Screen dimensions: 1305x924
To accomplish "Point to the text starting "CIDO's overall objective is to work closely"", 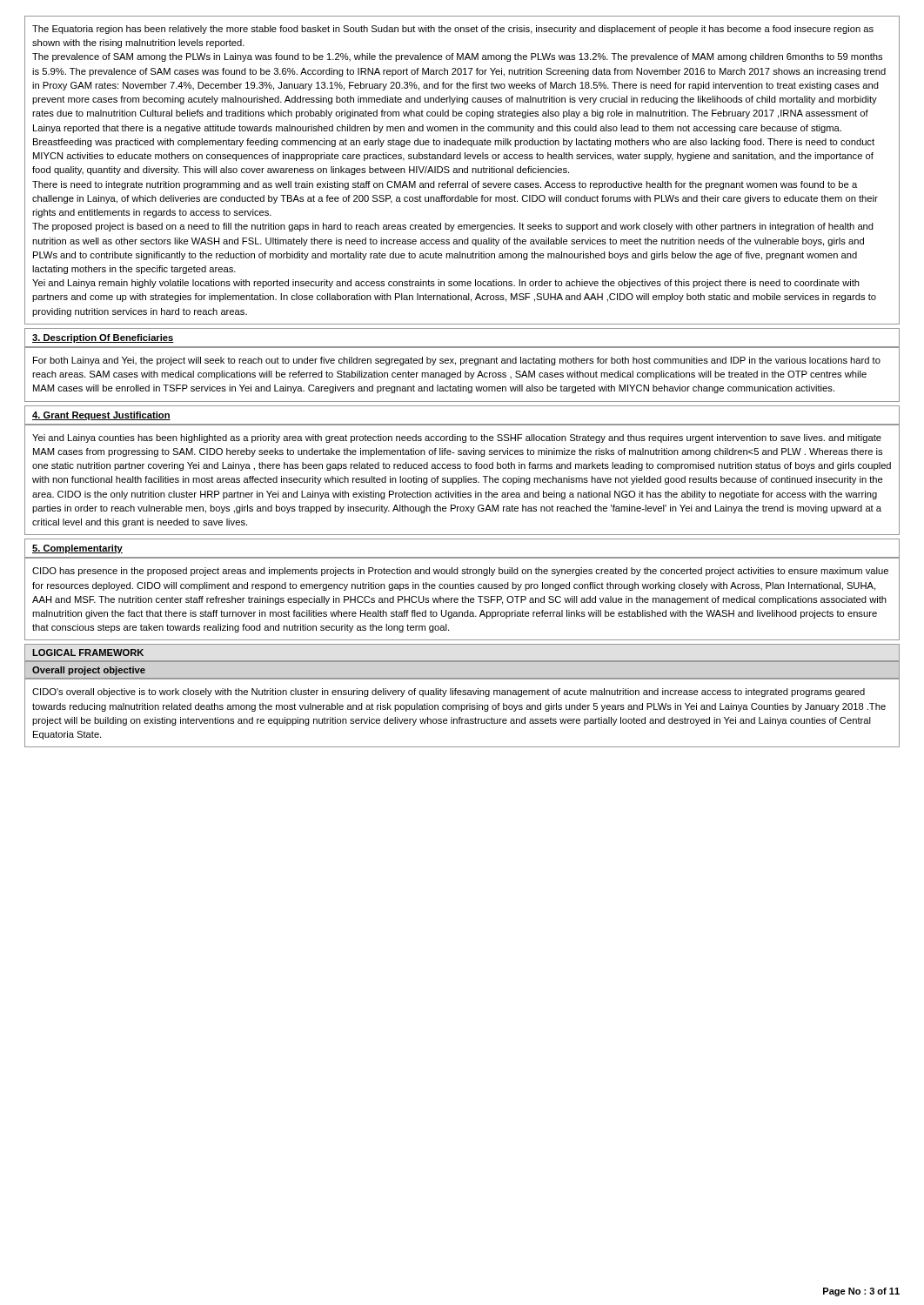I will (459, 713).
